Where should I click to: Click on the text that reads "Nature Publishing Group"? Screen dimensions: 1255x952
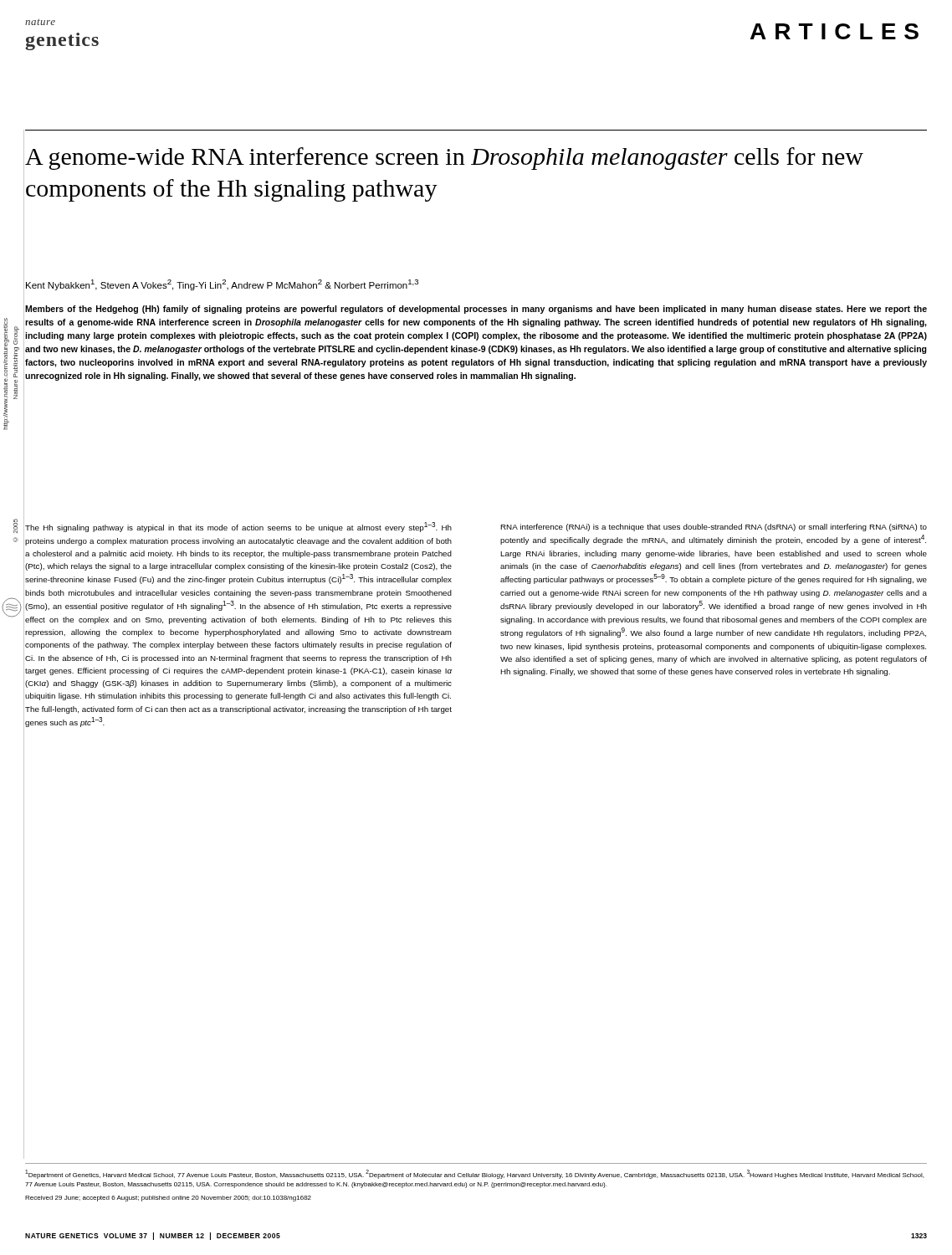15,363
